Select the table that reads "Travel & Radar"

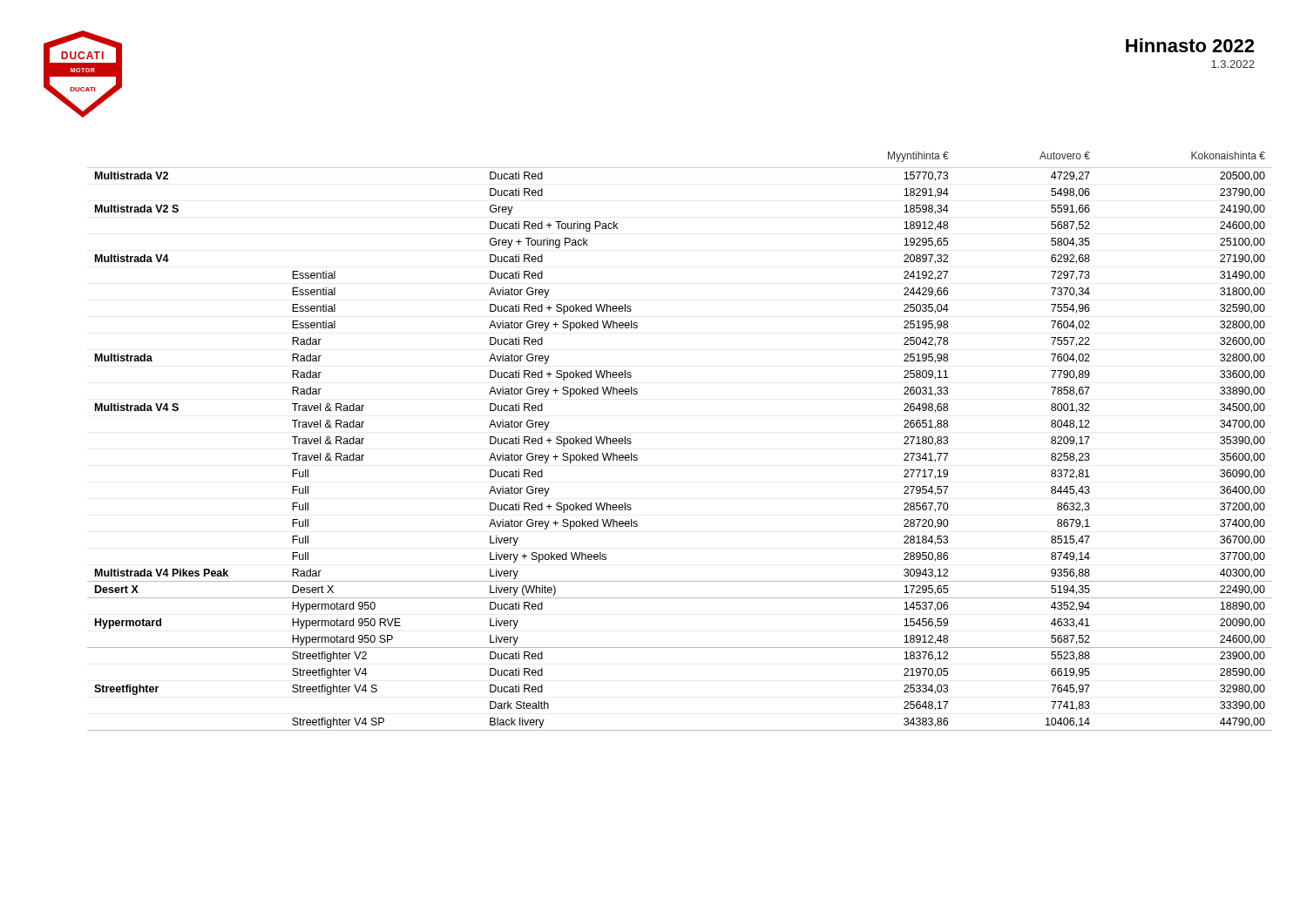(680, 439)
